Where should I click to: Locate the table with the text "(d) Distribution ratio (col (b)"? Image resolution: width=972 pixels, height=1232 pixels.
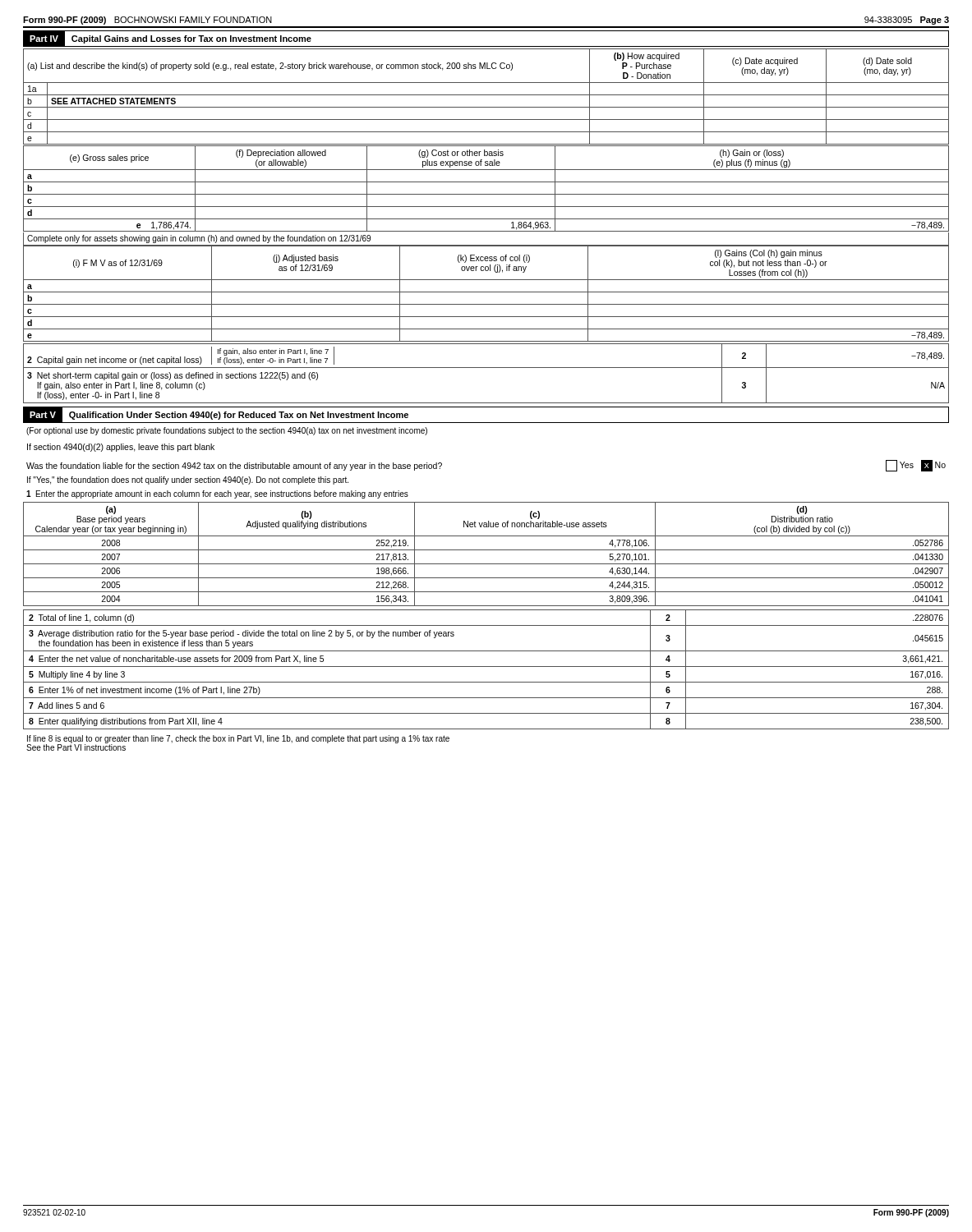(x=486, y=554)
